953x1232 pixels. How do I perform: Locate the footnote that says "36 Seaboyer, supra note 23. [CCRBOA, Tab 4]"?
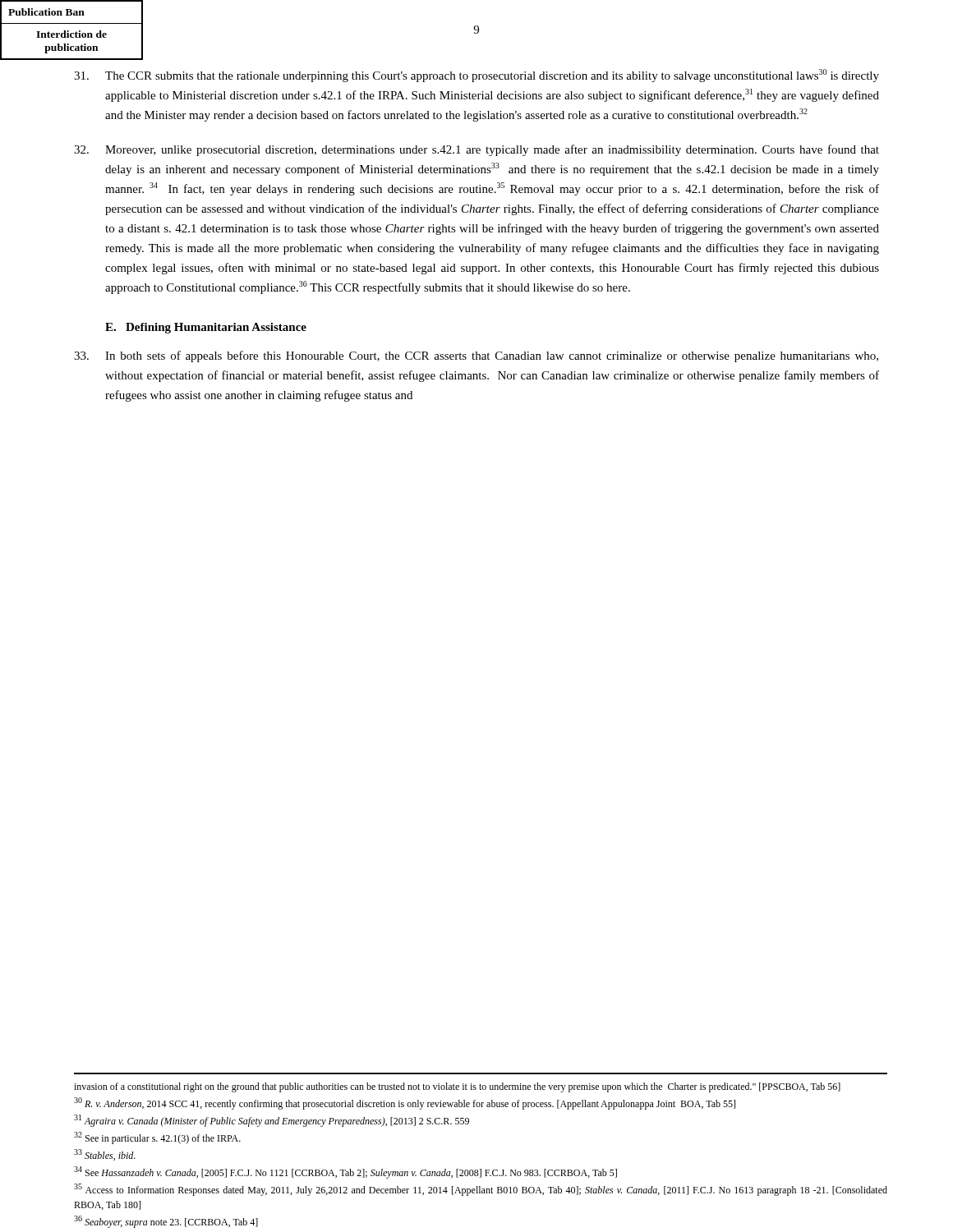coord(166,1221)
